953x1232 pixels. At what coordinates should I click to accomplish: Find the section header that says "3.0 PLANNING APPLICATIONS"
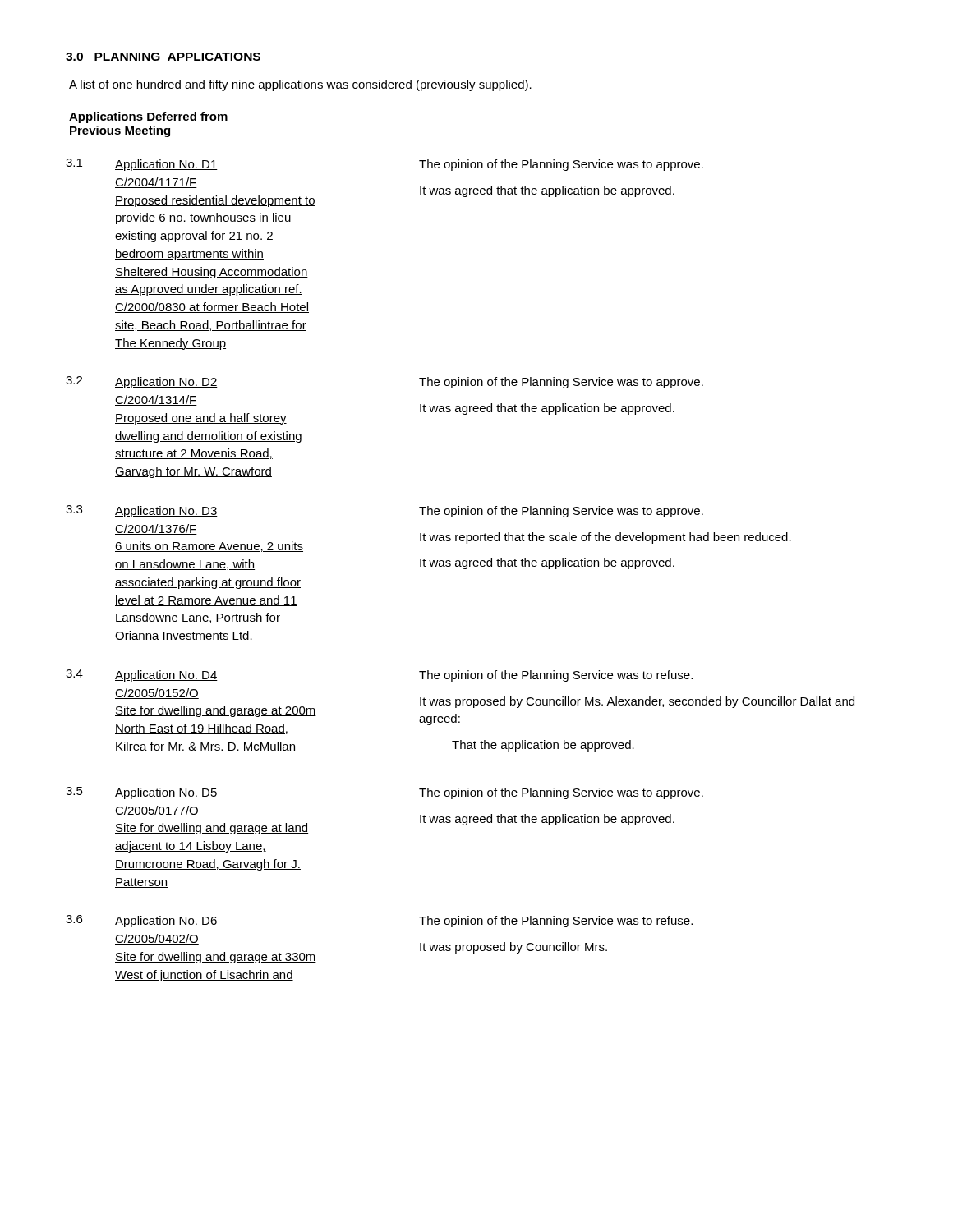click(x=163, y=56)
